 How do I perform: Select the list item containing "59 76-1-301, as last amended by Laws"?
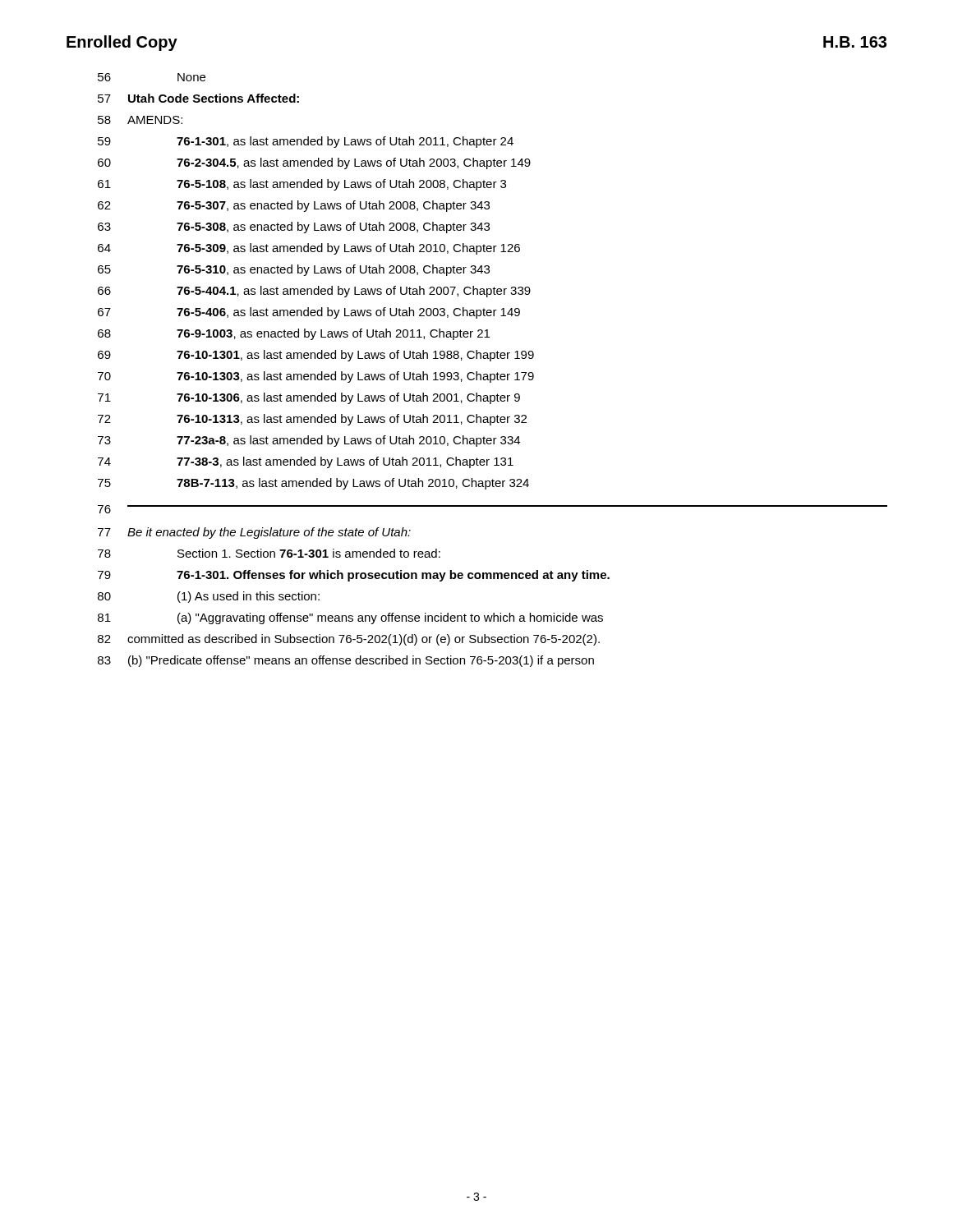click(476, 141)
